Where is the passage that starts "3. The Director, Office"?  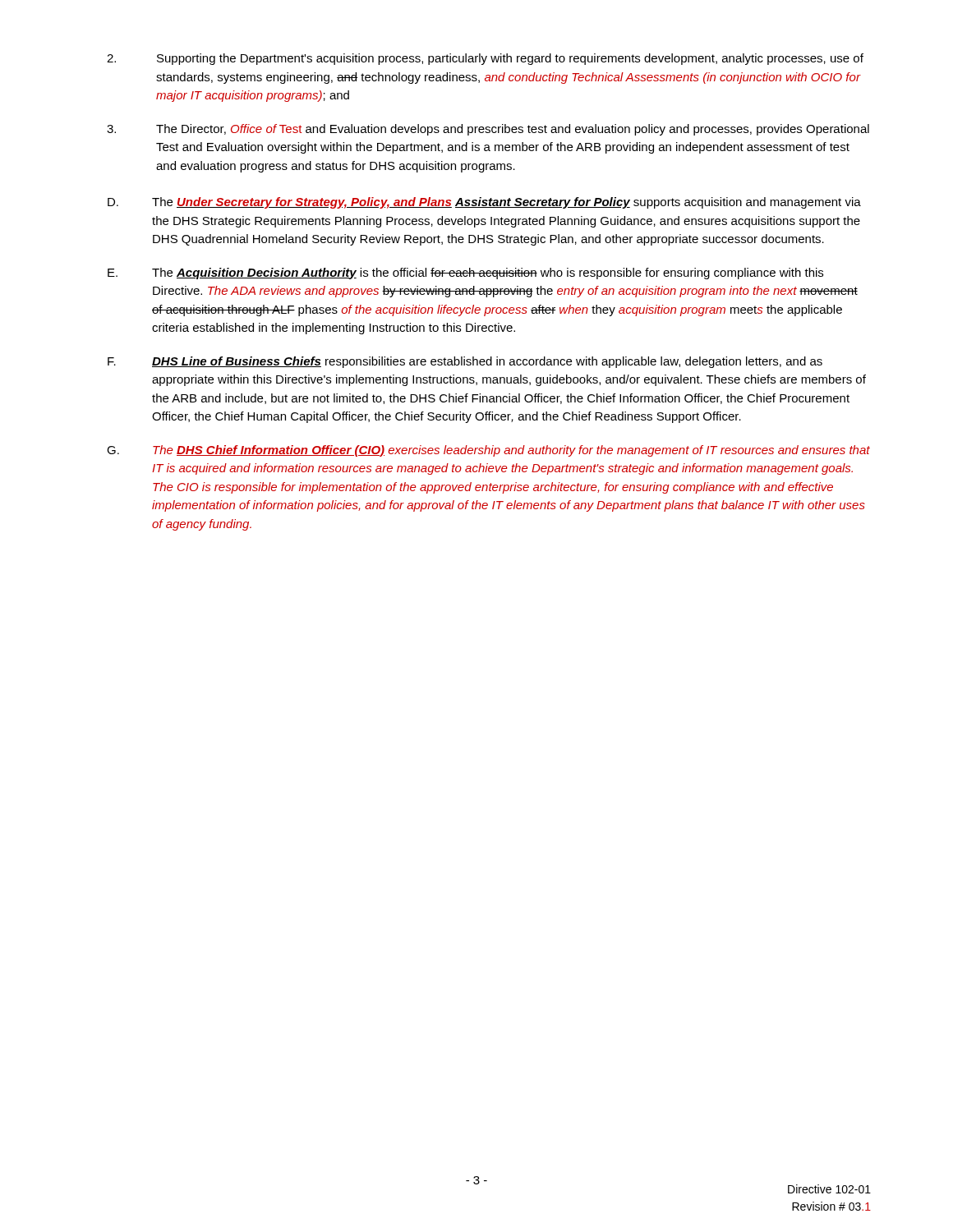489,147
